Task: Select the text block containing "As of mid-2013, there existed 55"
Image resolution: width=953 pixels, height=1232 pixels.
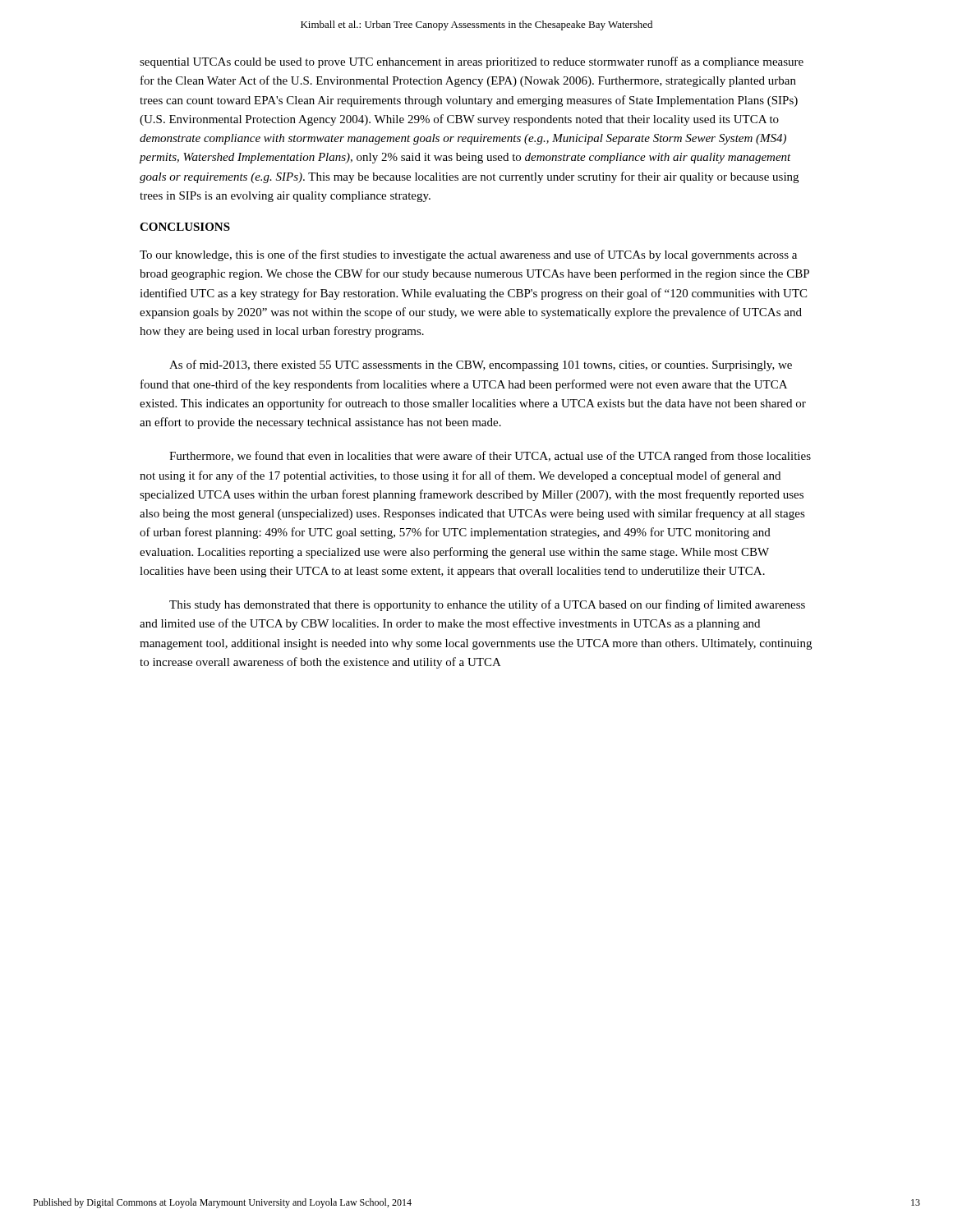Action: coord(473,394)
